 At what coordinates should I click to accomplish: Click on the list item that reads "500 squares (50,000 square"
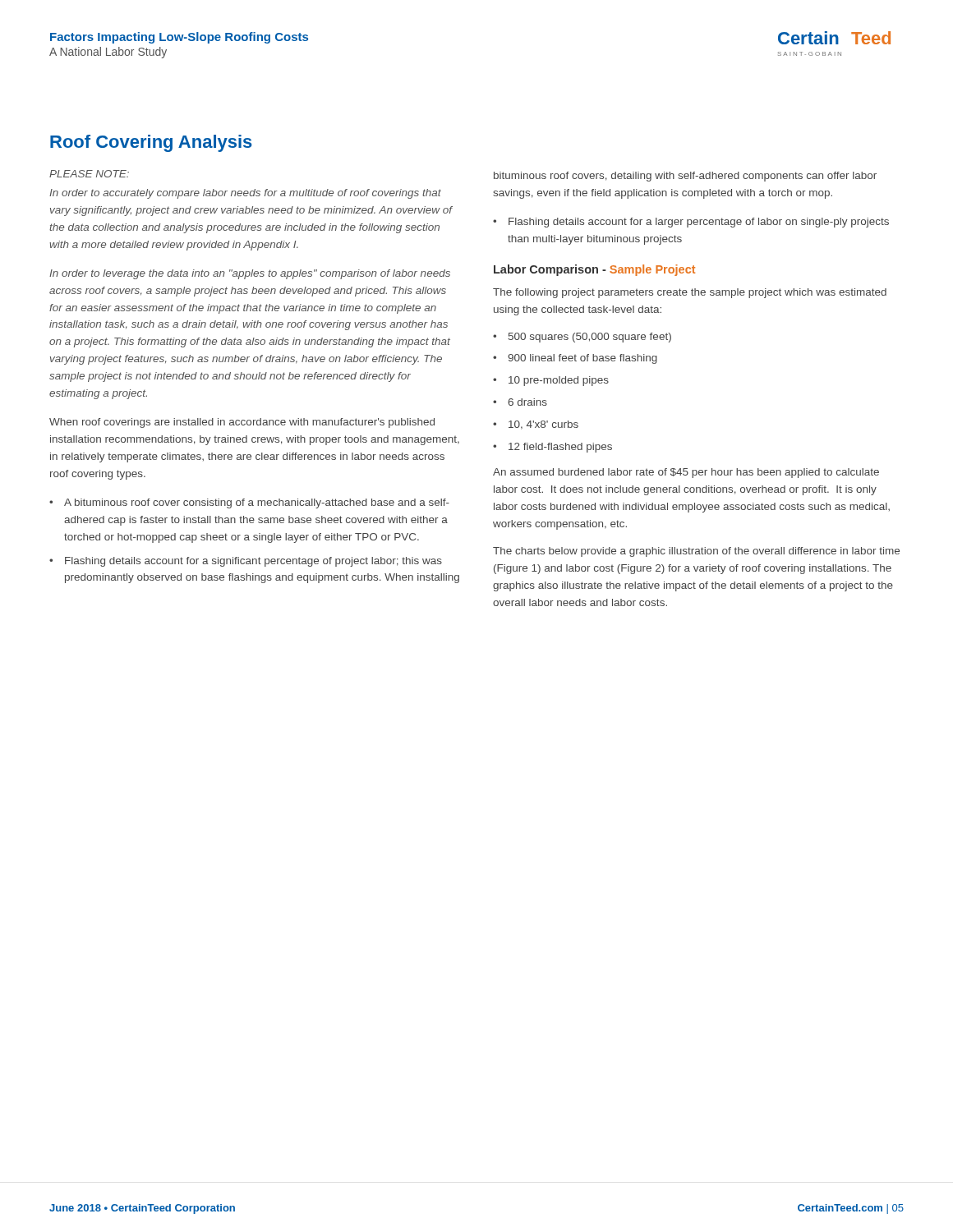[x=582, y=338]
